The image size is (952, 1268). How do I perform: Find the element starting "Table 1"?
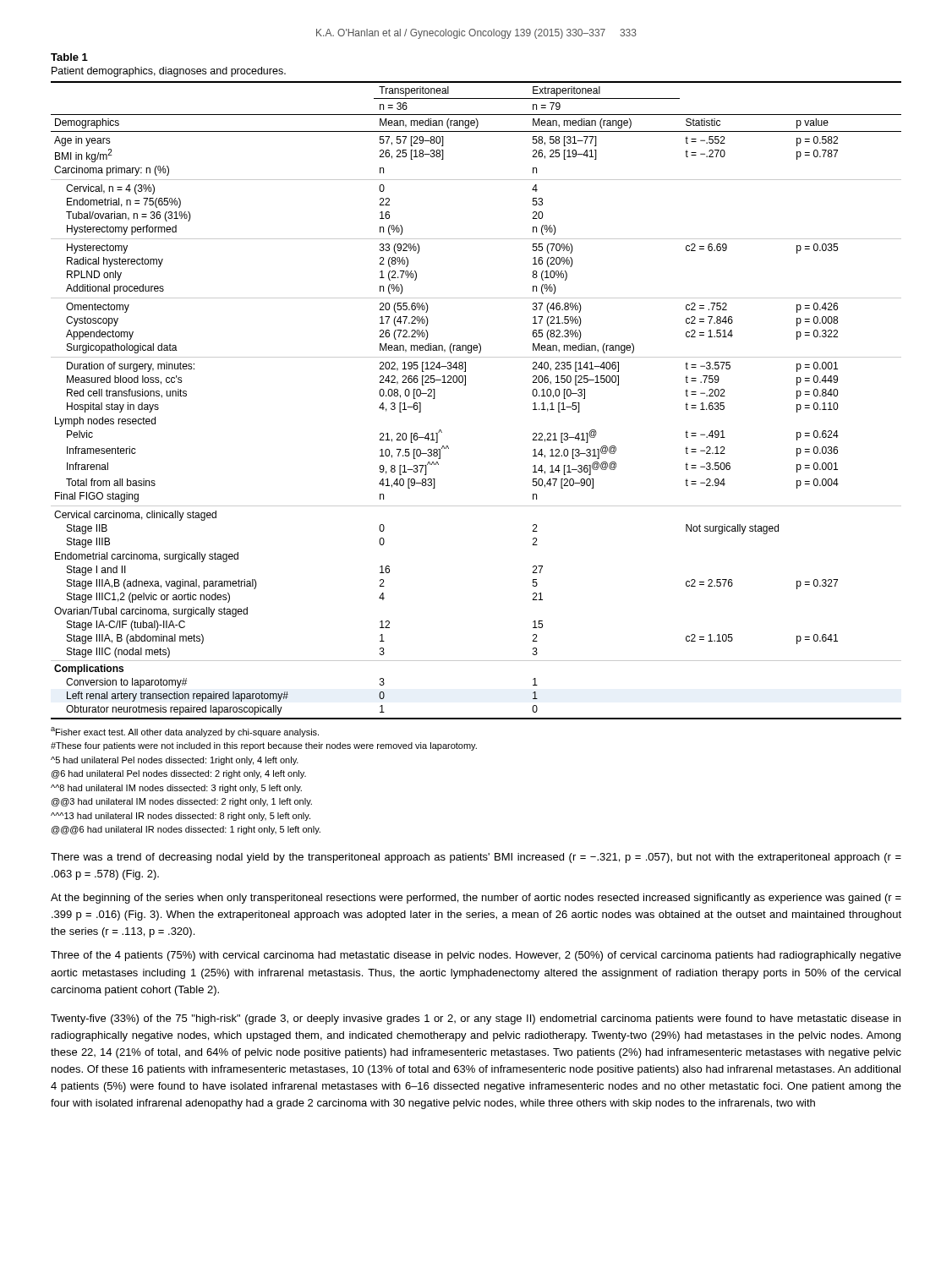pyautogui.click(x=69, y=57)
